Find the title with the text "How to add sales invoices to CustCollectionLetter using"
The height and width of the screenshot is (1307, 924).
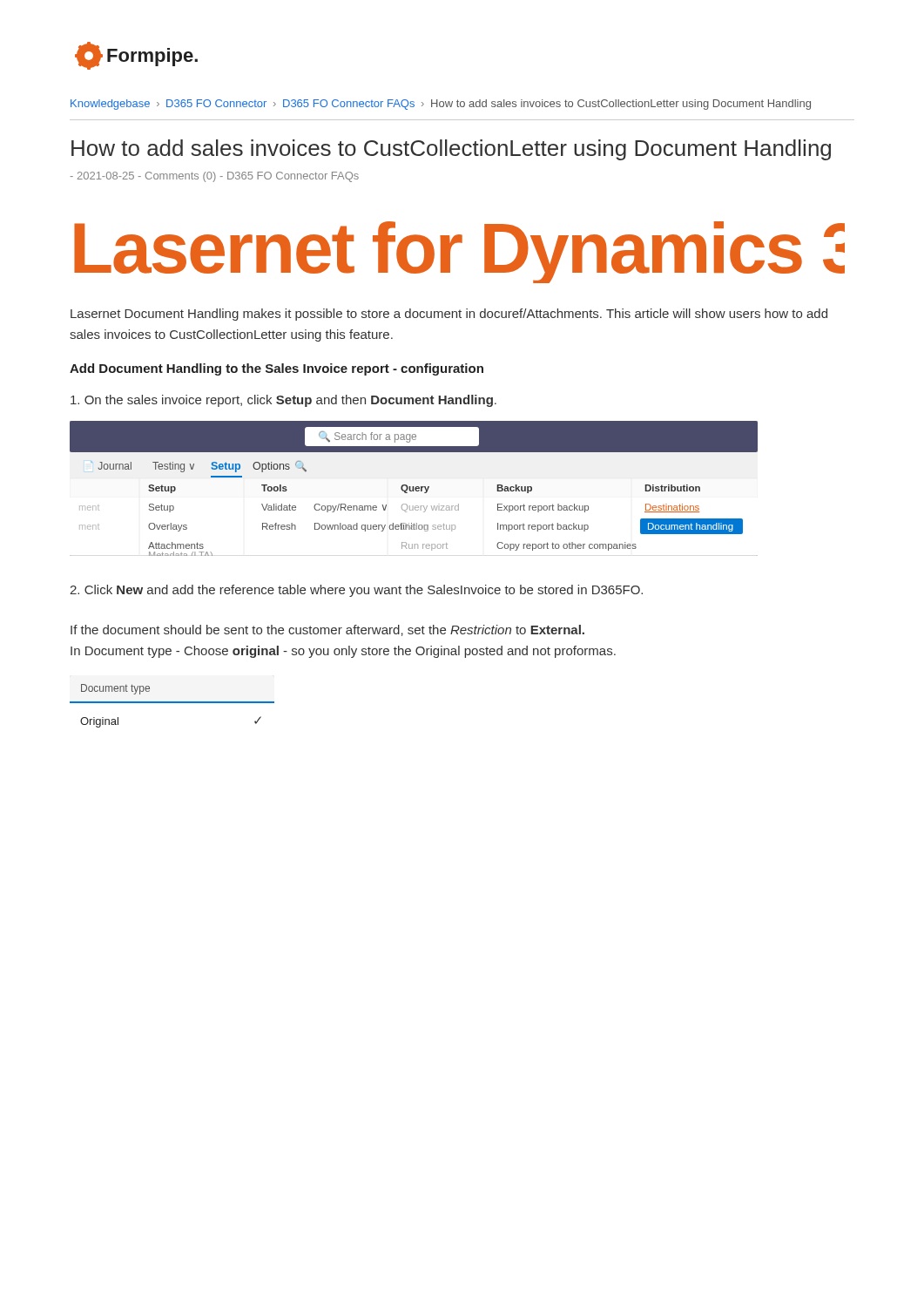tap(451, 148)
